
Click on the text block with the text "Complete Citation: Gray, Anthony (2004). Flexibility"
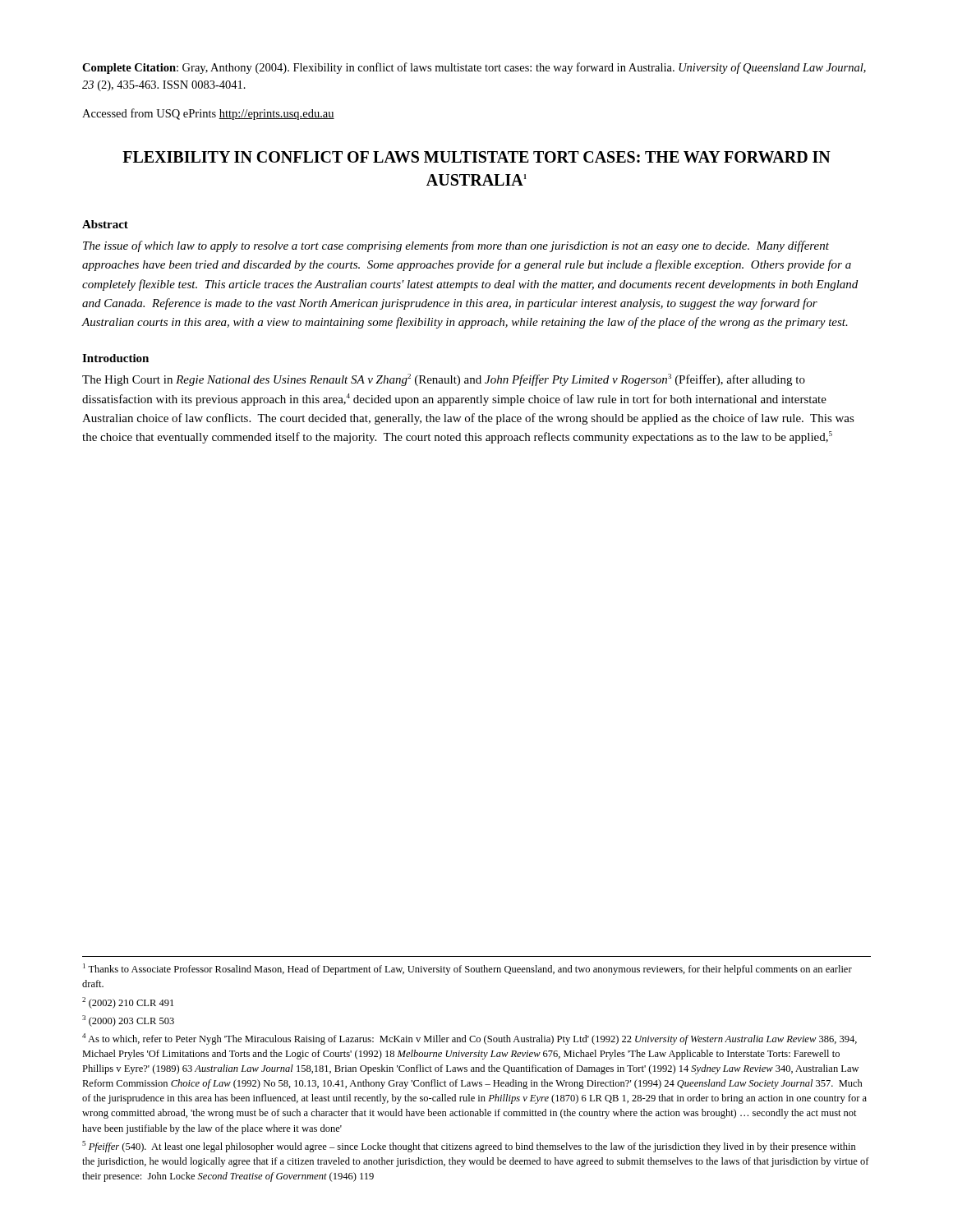pyautogui.click(x=474, y=76)
